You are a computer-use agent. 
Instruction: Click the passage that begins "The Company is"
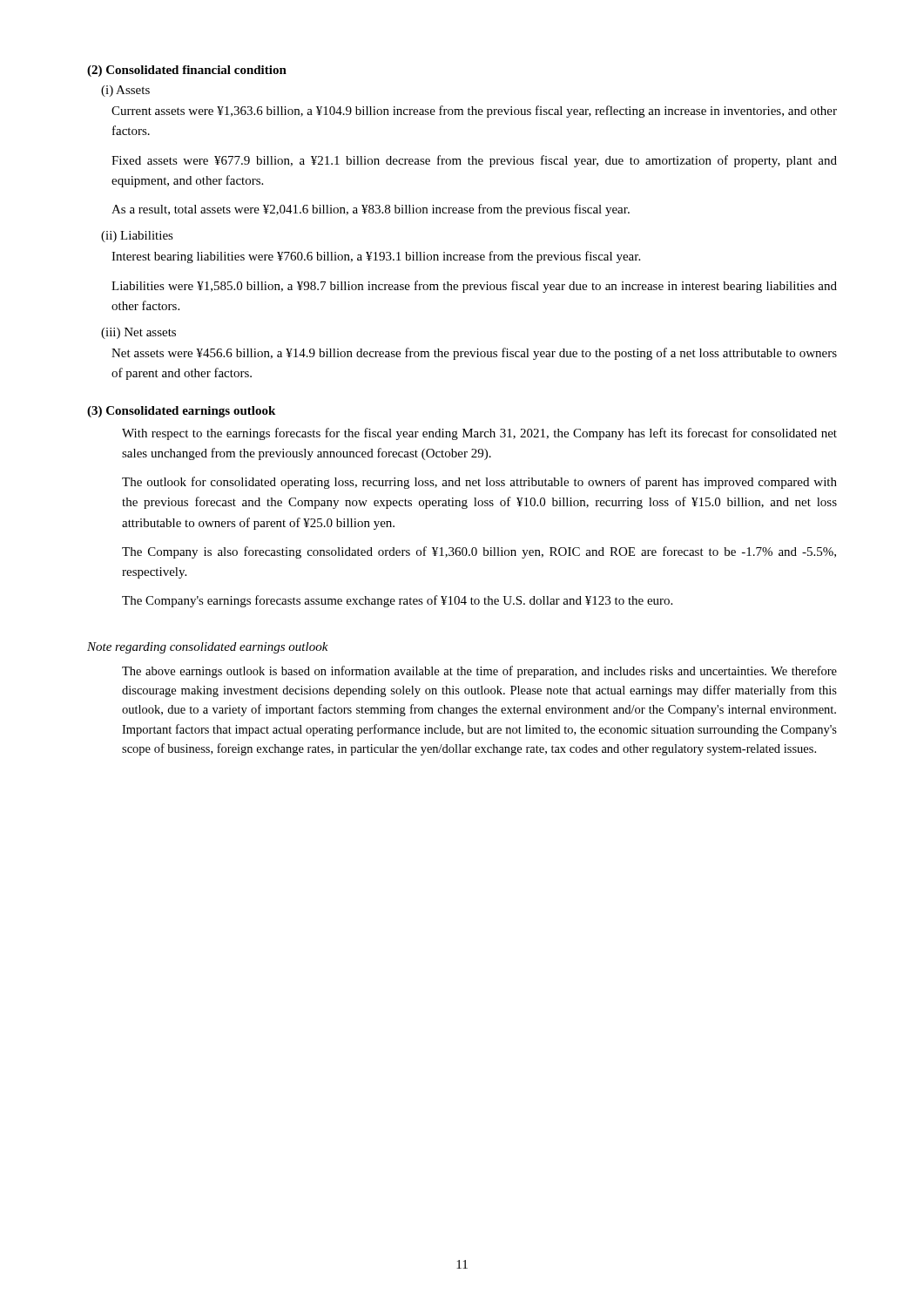click(x=479, y=561)
